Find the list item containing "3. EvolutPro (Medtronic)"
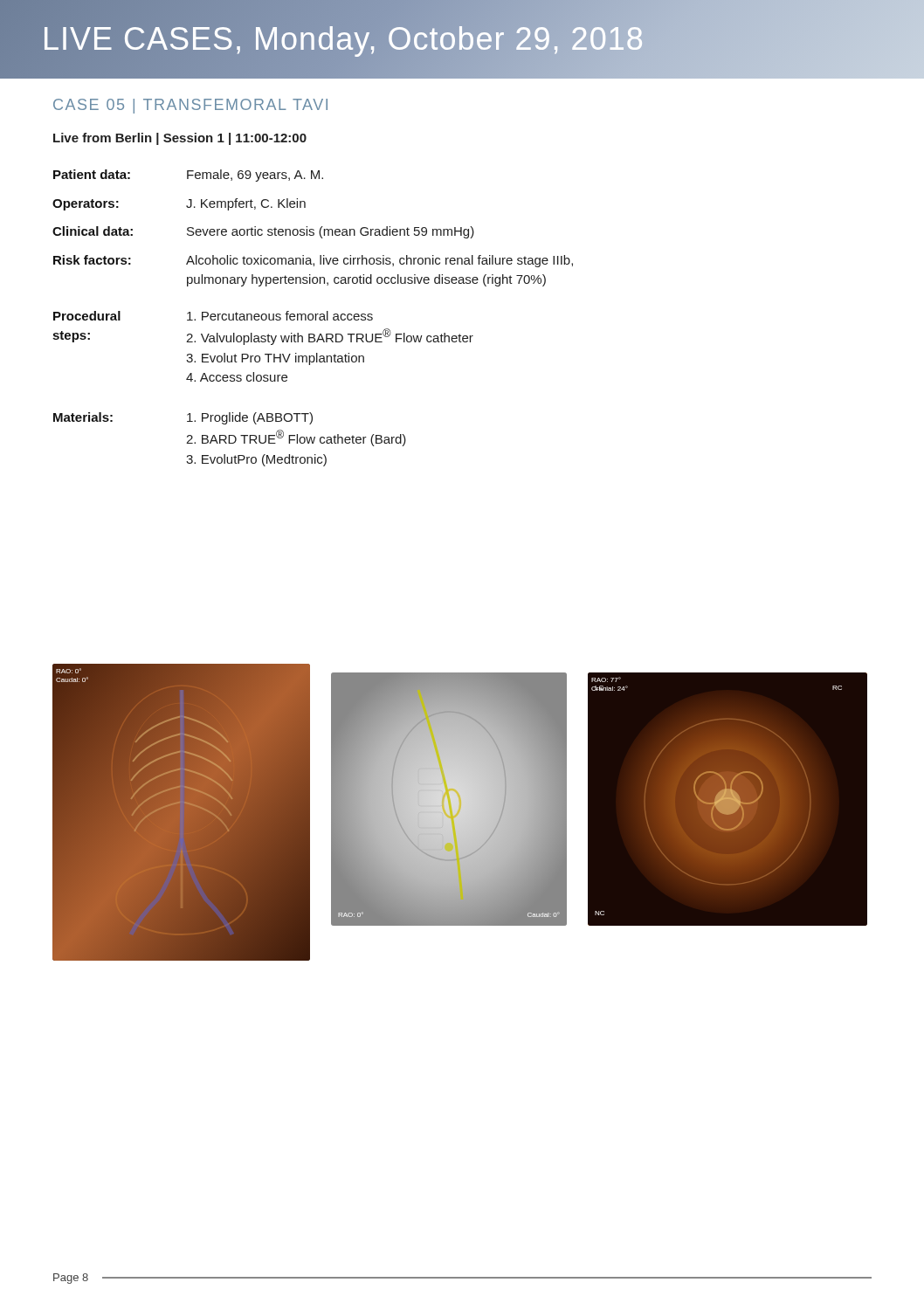The width and height of the screenshot is (924, 1310). click(257, 458)
